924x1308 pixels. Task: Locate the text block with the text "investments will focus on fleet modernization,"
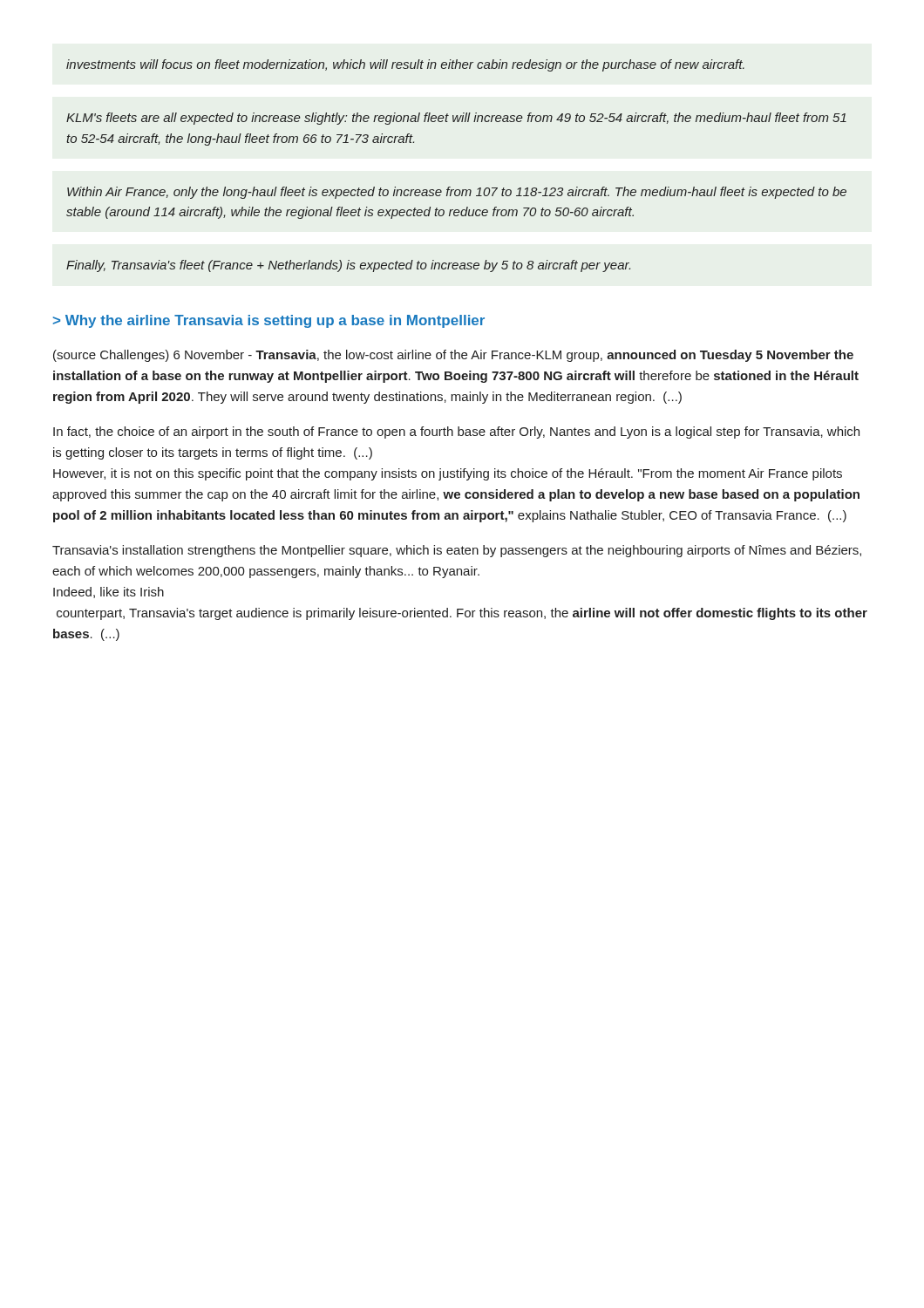[x=406, y=64]
